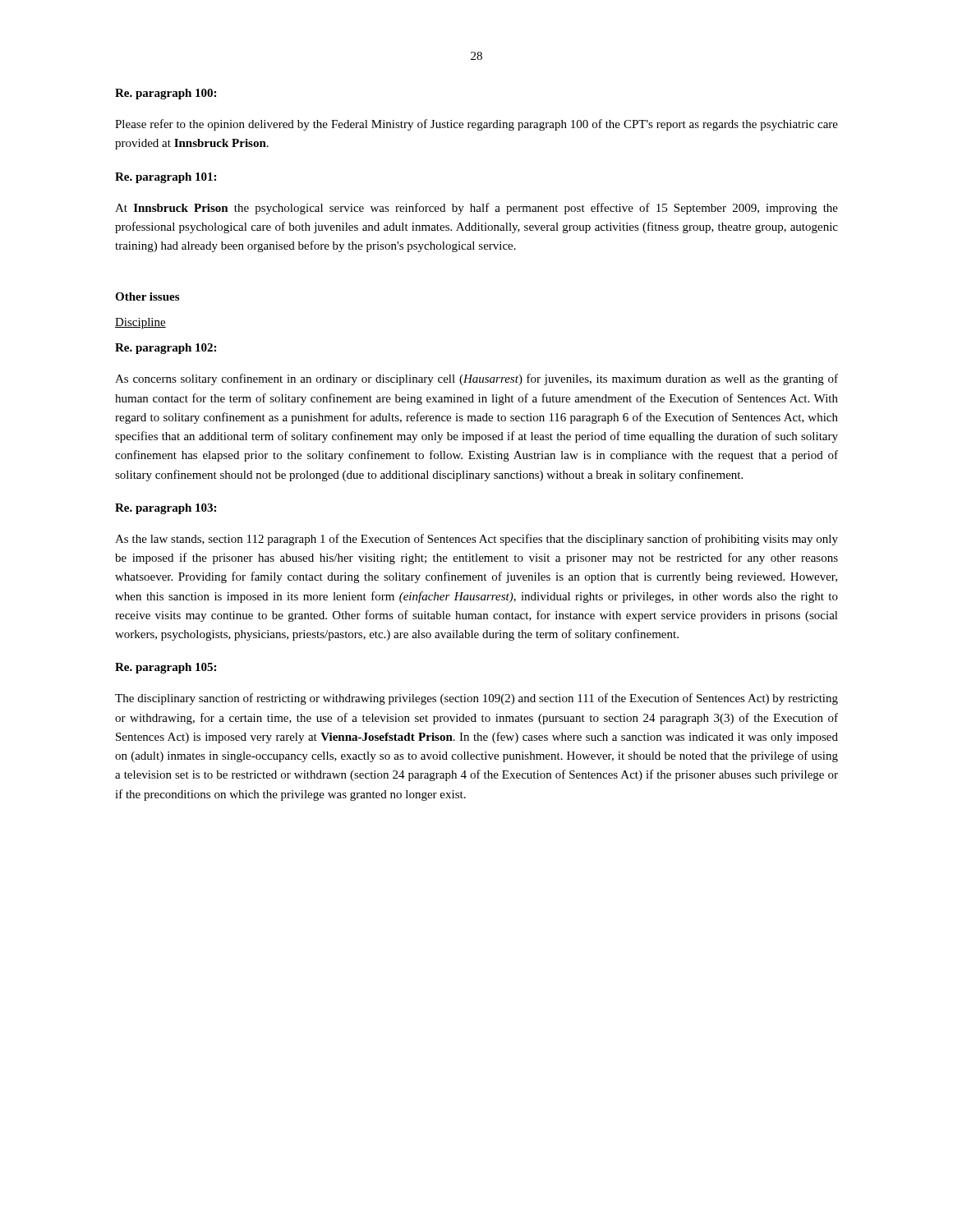This screenshot has height=1232, width=953.
Task: Where is the passage that starts "The disciplinary sanction of restricting"?
Action: click(x=476, y=747)
